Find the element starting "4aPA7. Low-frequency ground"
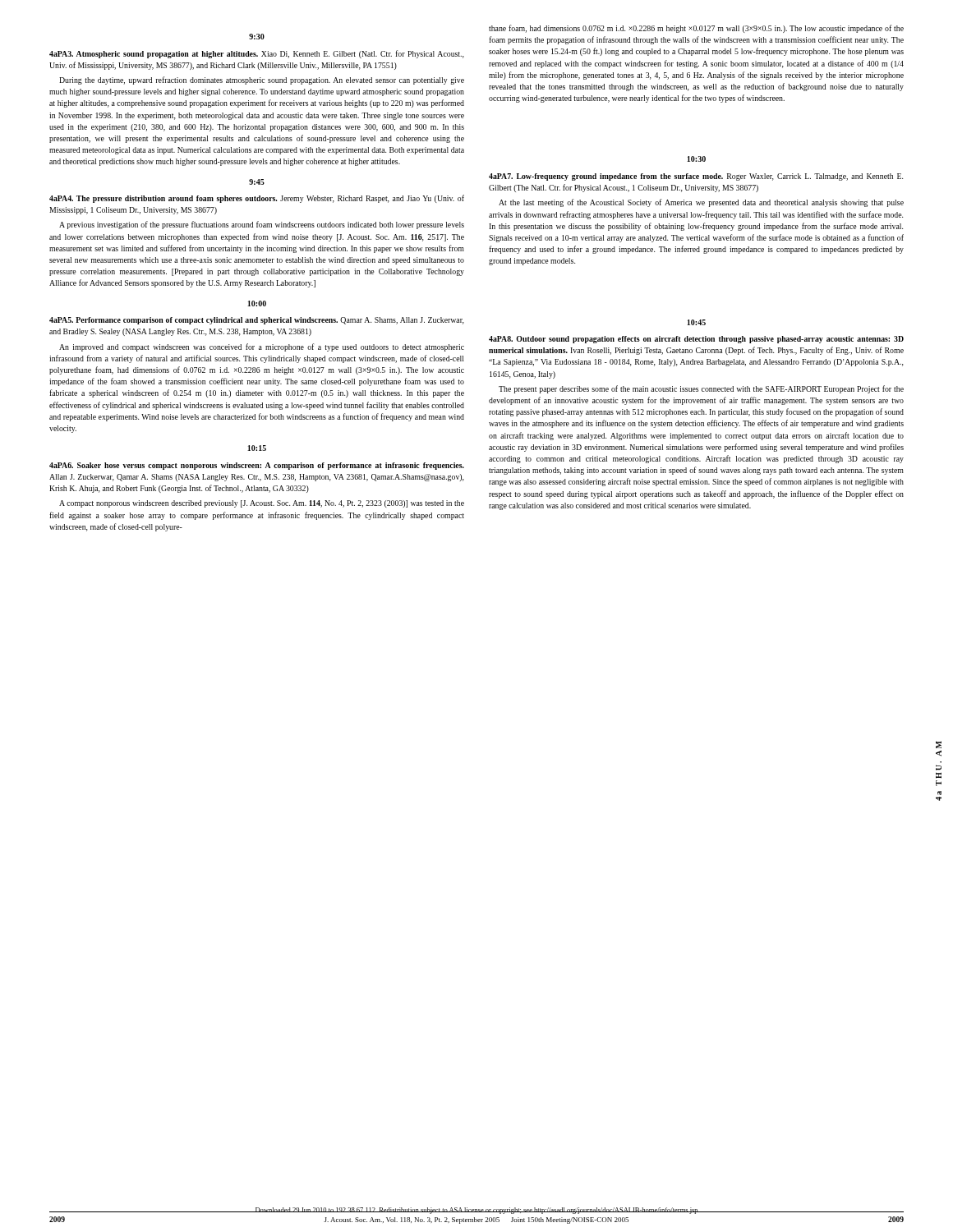Viewport: 953px width, 1232px height. click(x=696, y=219)
